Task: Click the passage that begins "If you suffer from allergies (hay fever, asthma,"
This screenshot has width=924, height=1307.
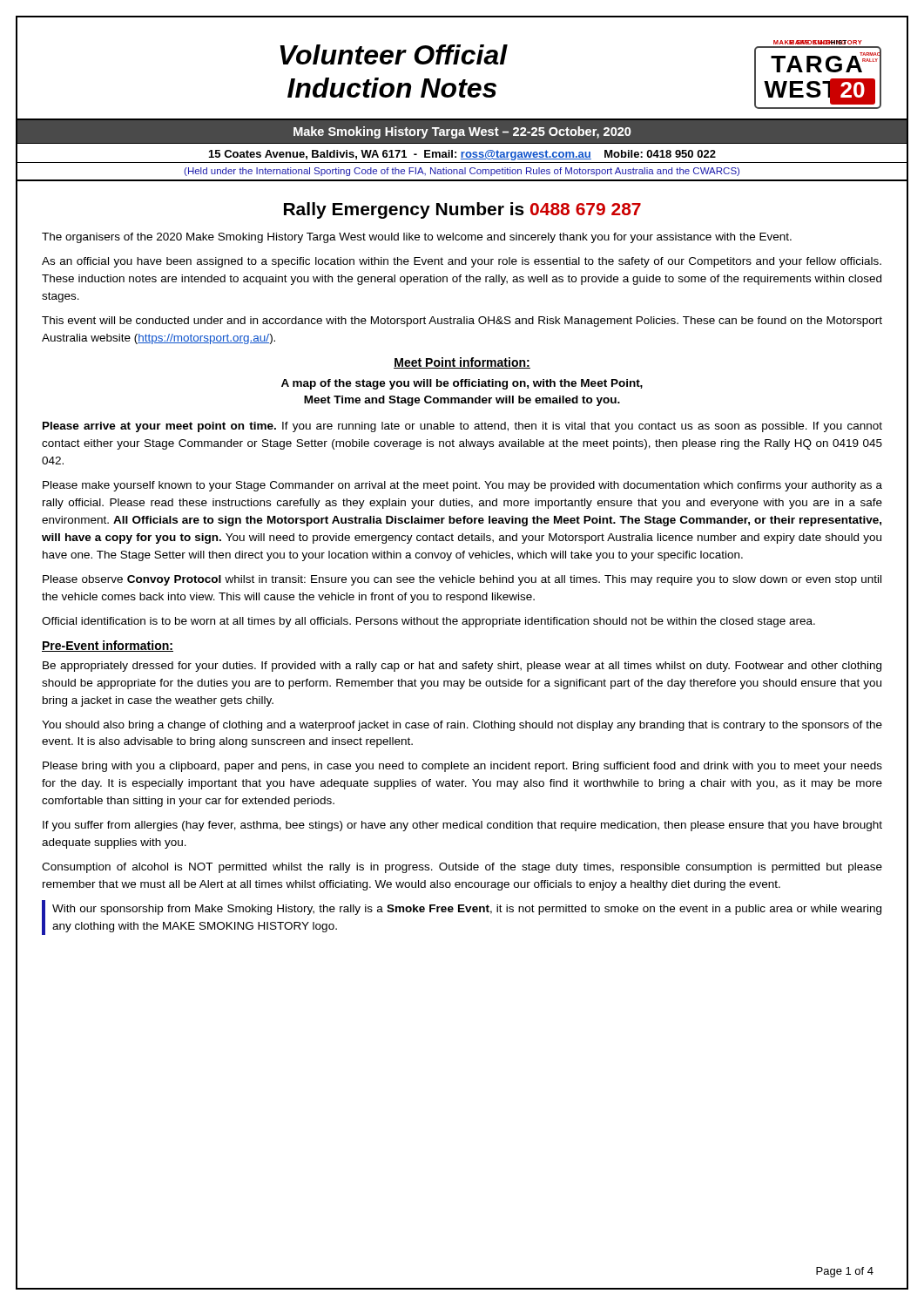Action: tap(462, 834)
